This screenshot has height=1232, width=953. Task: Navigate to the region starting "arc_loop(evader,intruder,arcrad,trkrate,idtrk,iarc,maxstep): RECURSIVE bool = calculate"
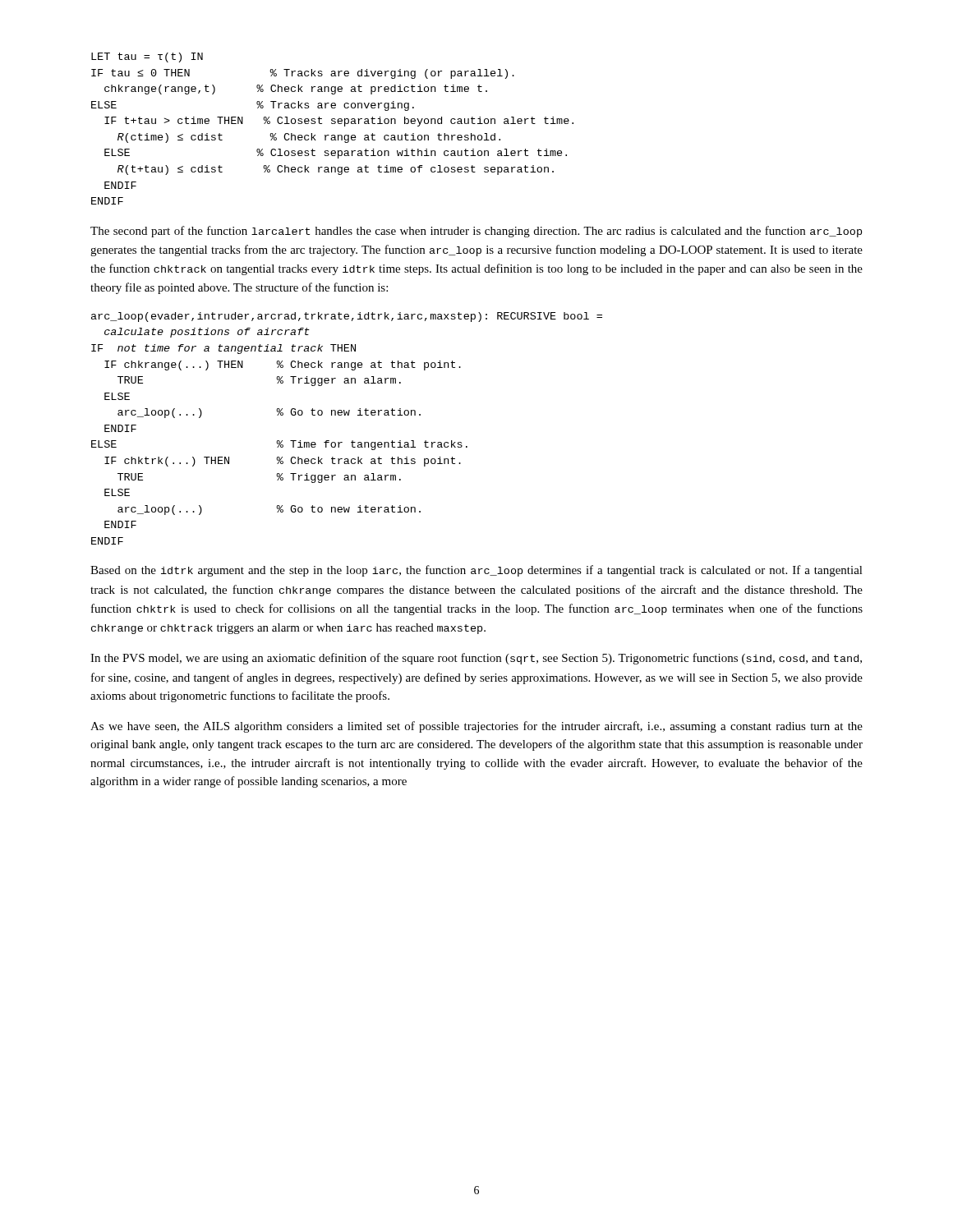click(x=347, y=317)
